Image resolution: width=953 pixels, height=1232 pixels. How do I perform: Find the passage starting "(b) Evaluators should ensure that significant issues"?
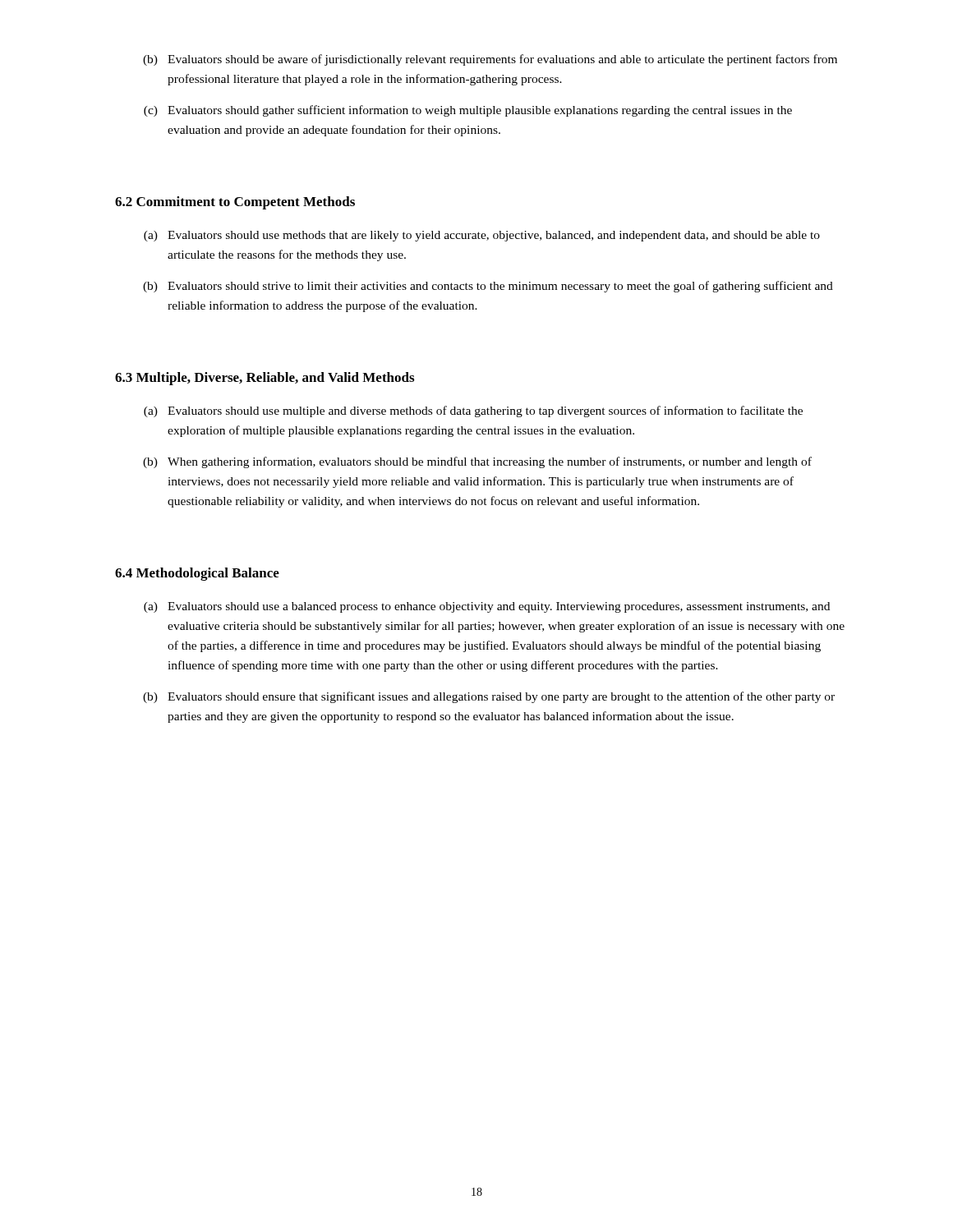[x=481, y=707]
